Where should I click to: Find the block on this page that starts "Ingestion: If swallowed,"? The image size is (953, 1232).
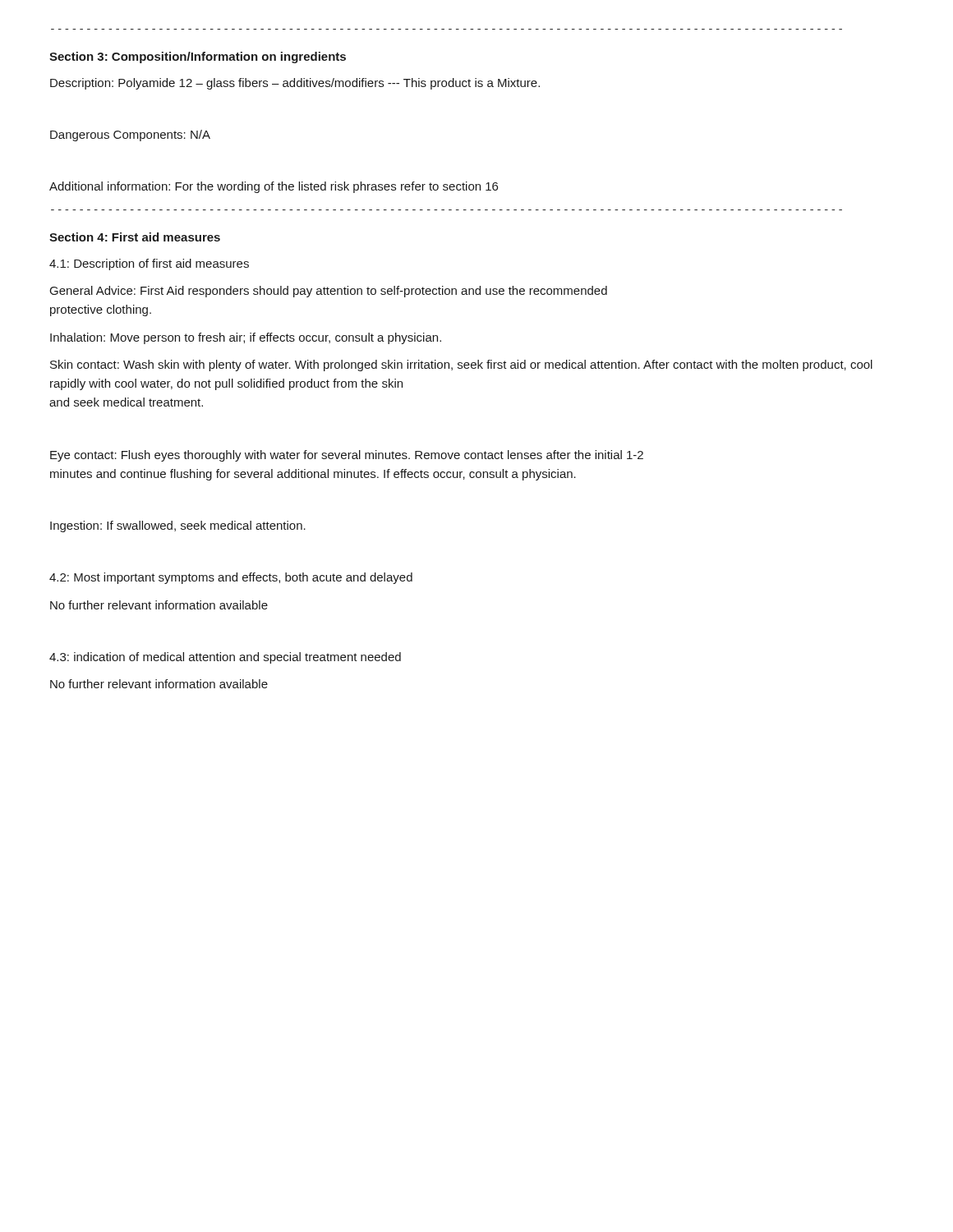pyautogui.click(x=178, y=525)
